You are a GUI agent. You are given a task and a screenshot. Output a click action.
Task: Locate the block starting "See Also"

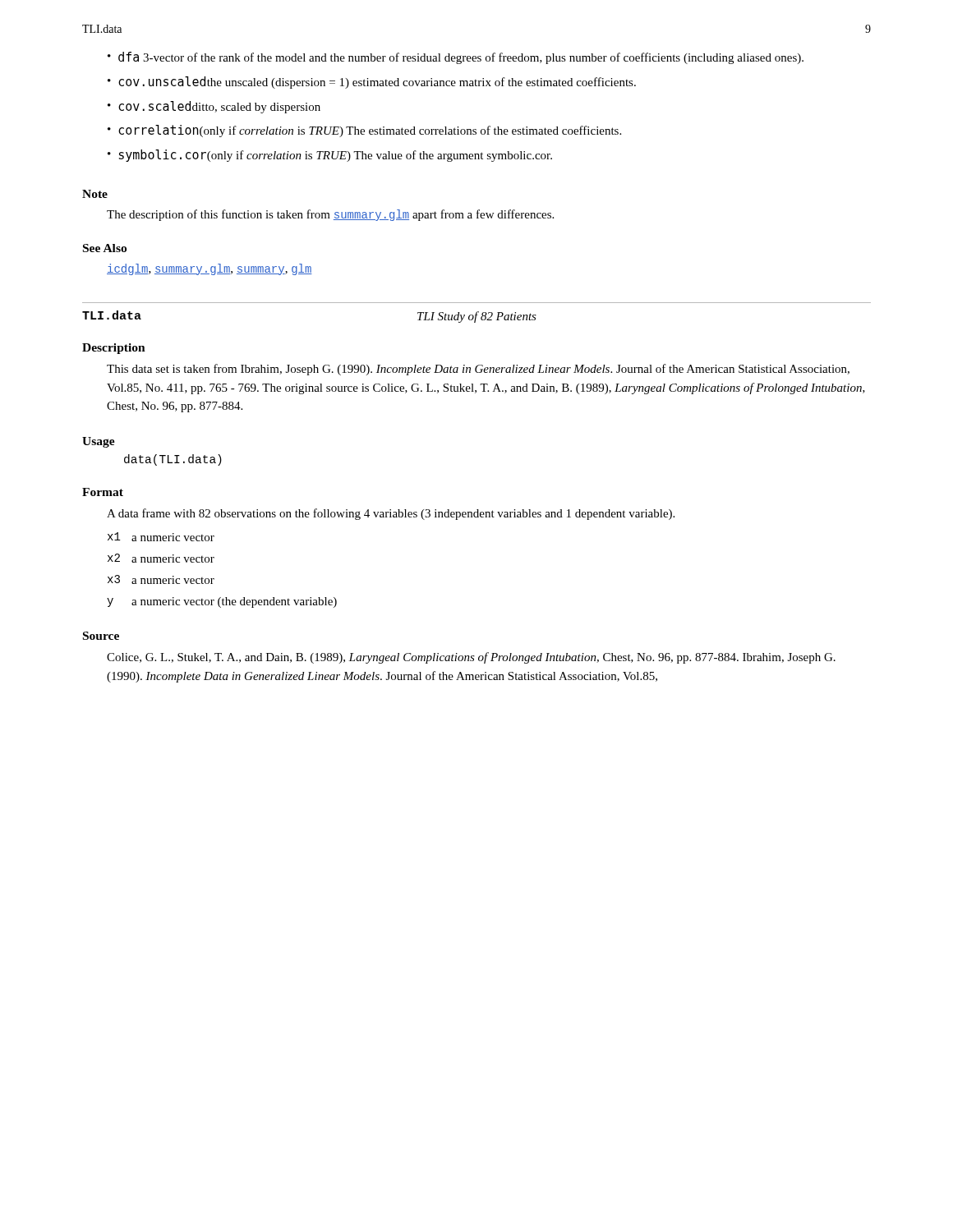point(105,247)
